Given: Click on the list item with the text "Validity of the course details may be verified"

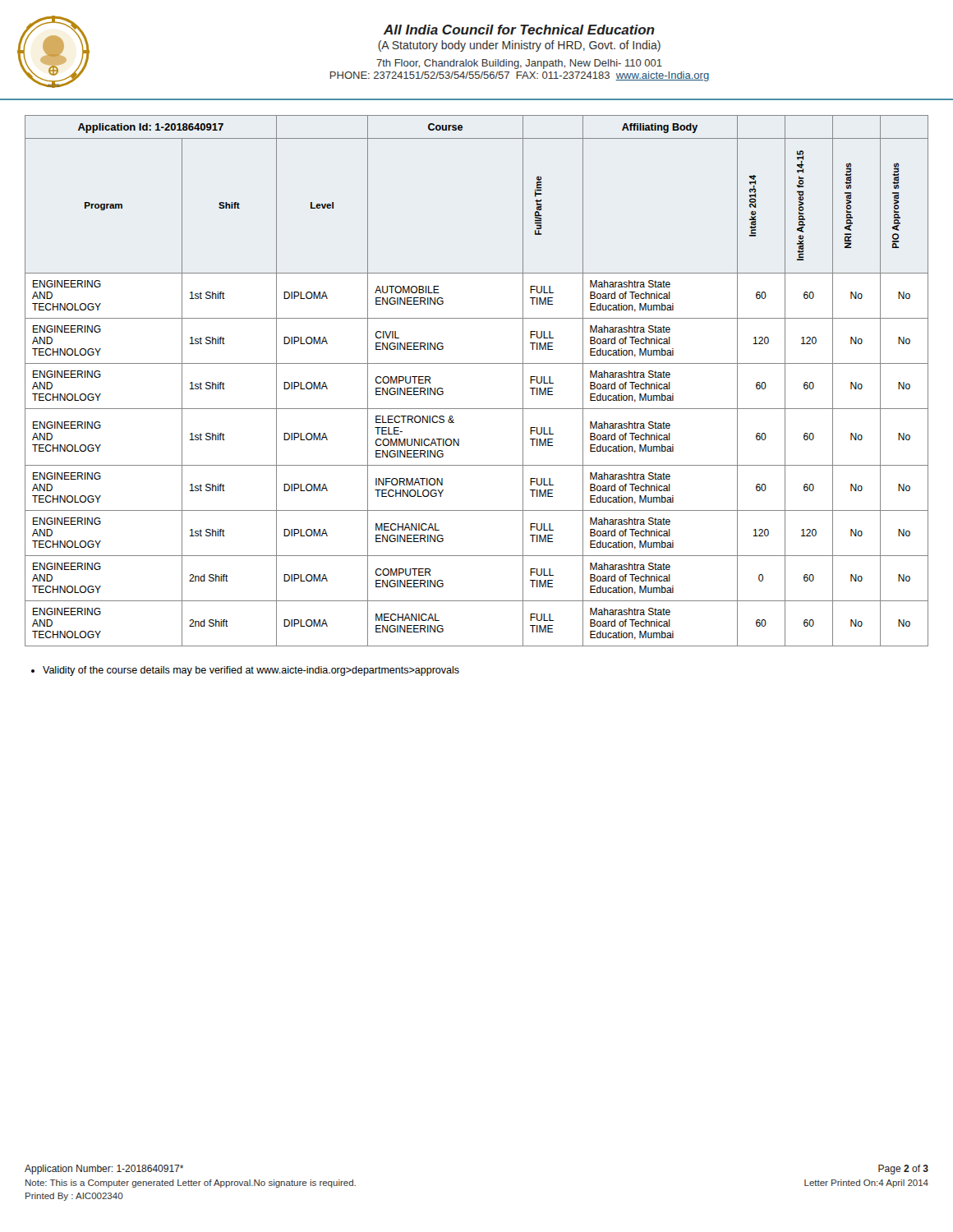Looking at the screenshot, I should [245, 671].
